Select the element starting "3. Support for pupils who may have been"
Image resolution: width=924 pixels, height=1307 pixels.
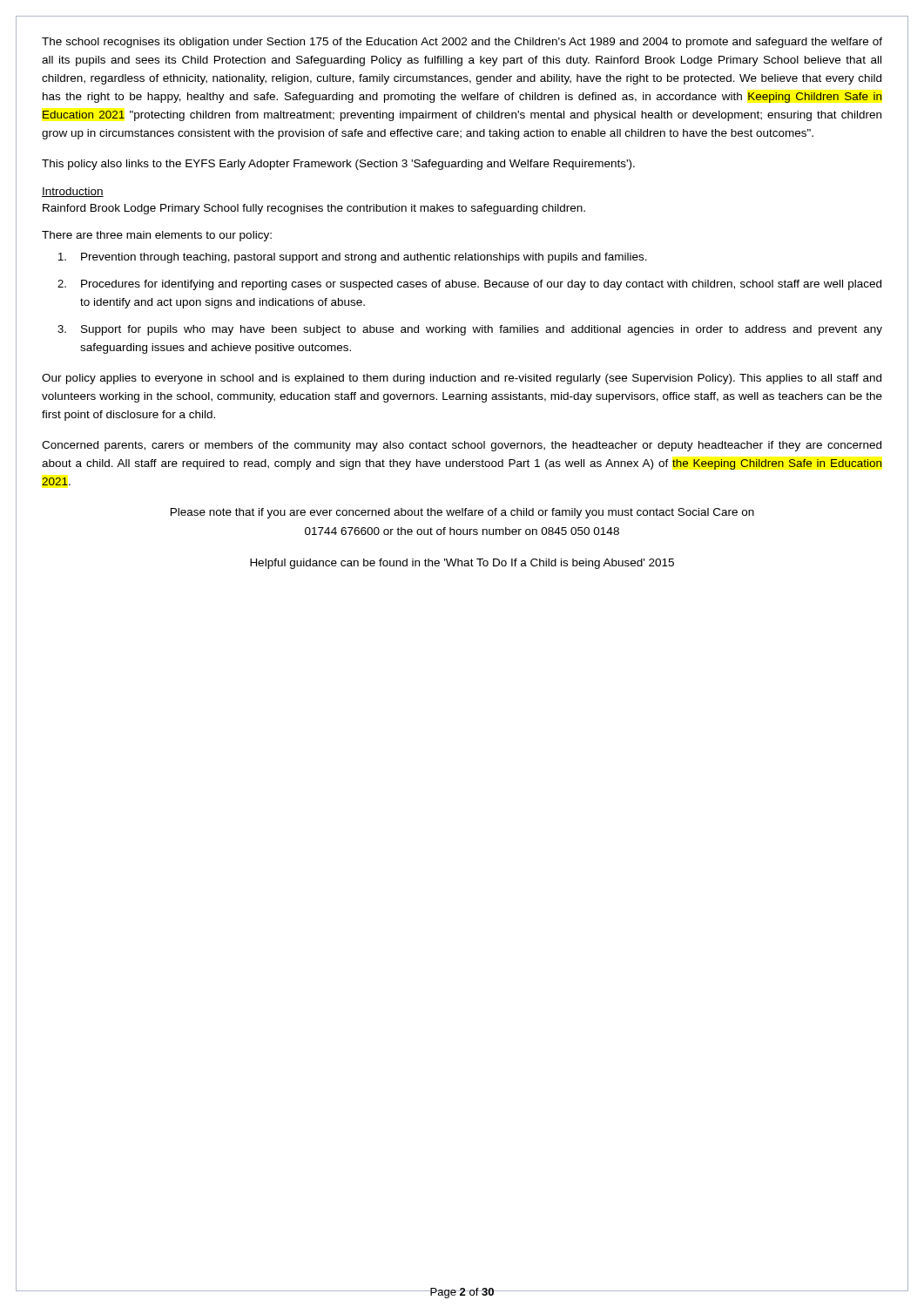pos(470,339)
